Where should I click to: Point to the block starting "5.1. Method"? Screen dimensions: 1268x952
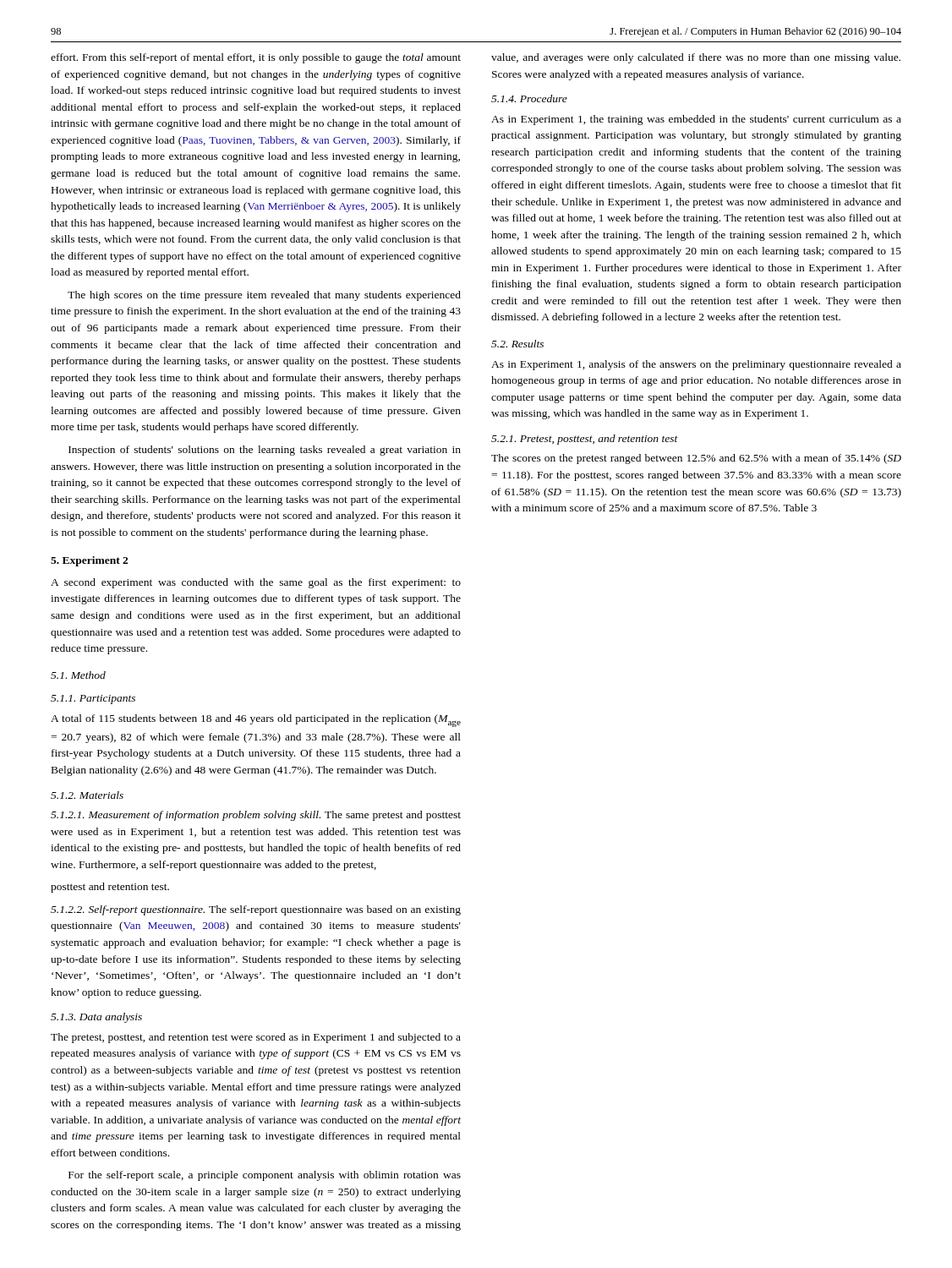pyautogui.click(x=78, y=675)
